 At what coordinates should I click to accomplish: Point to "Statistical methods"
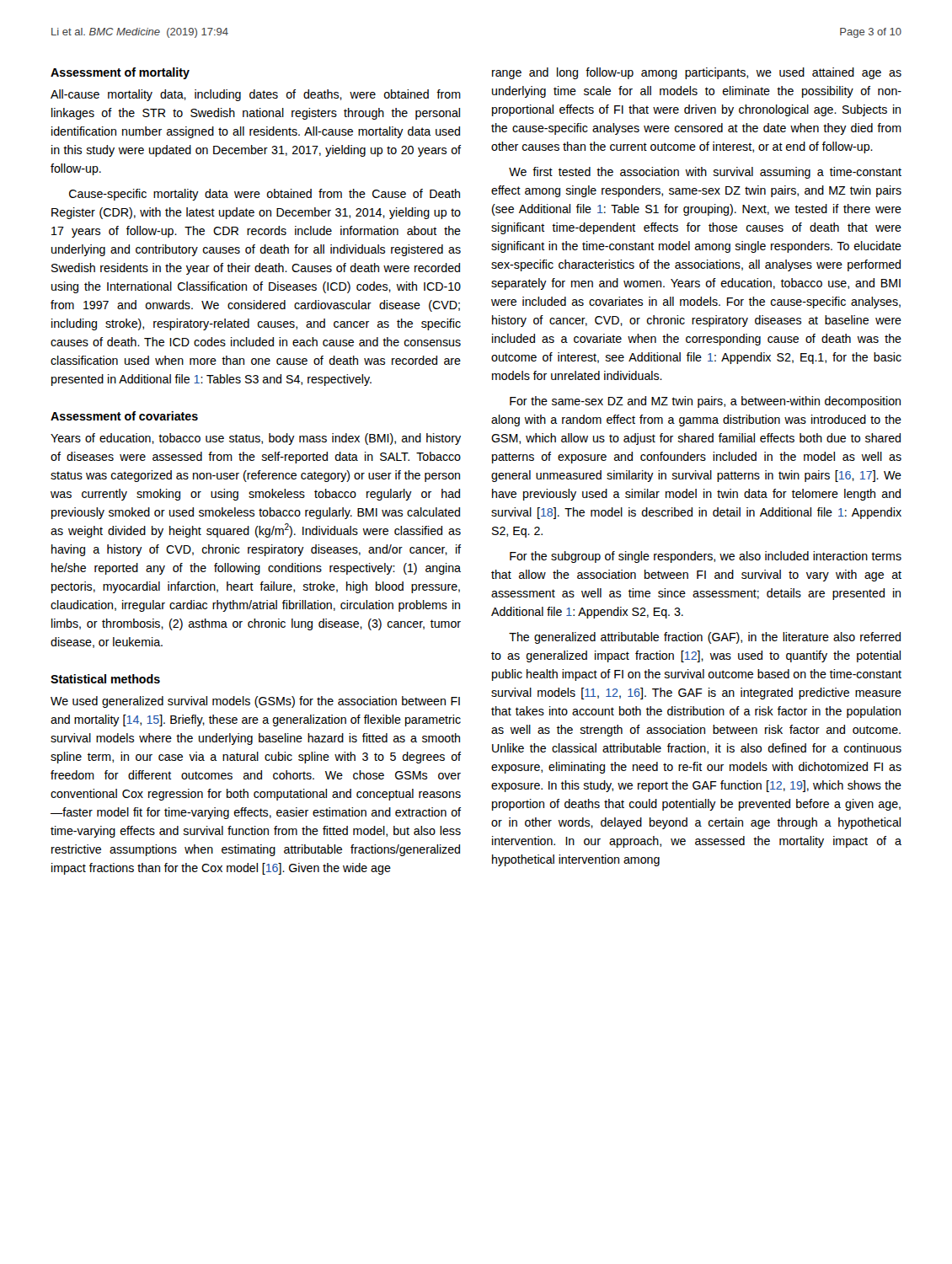(x=105, y=679)
